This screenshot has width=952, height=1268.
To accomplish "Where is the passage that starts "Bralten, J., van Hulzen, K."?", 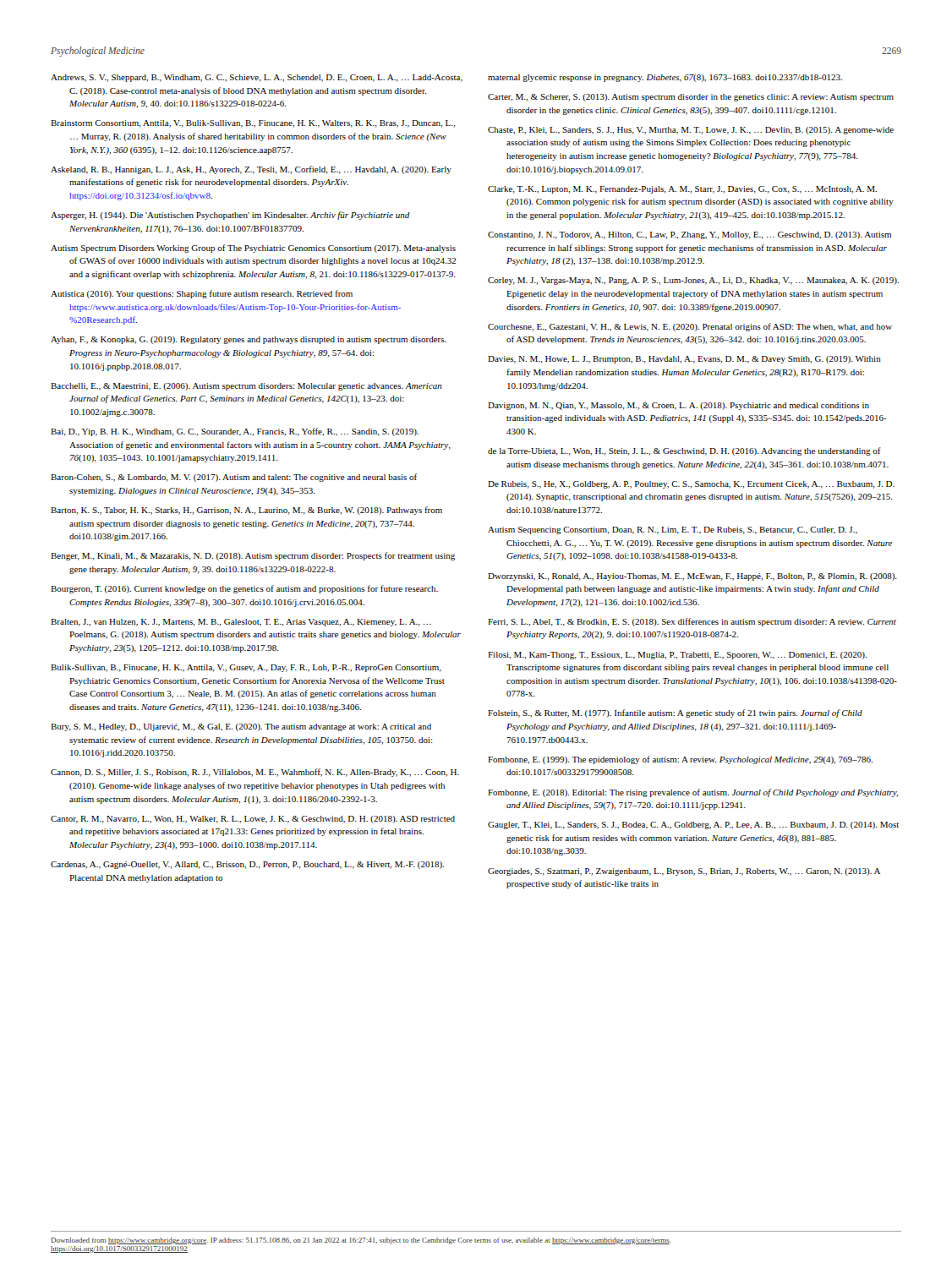I will 256,634.
